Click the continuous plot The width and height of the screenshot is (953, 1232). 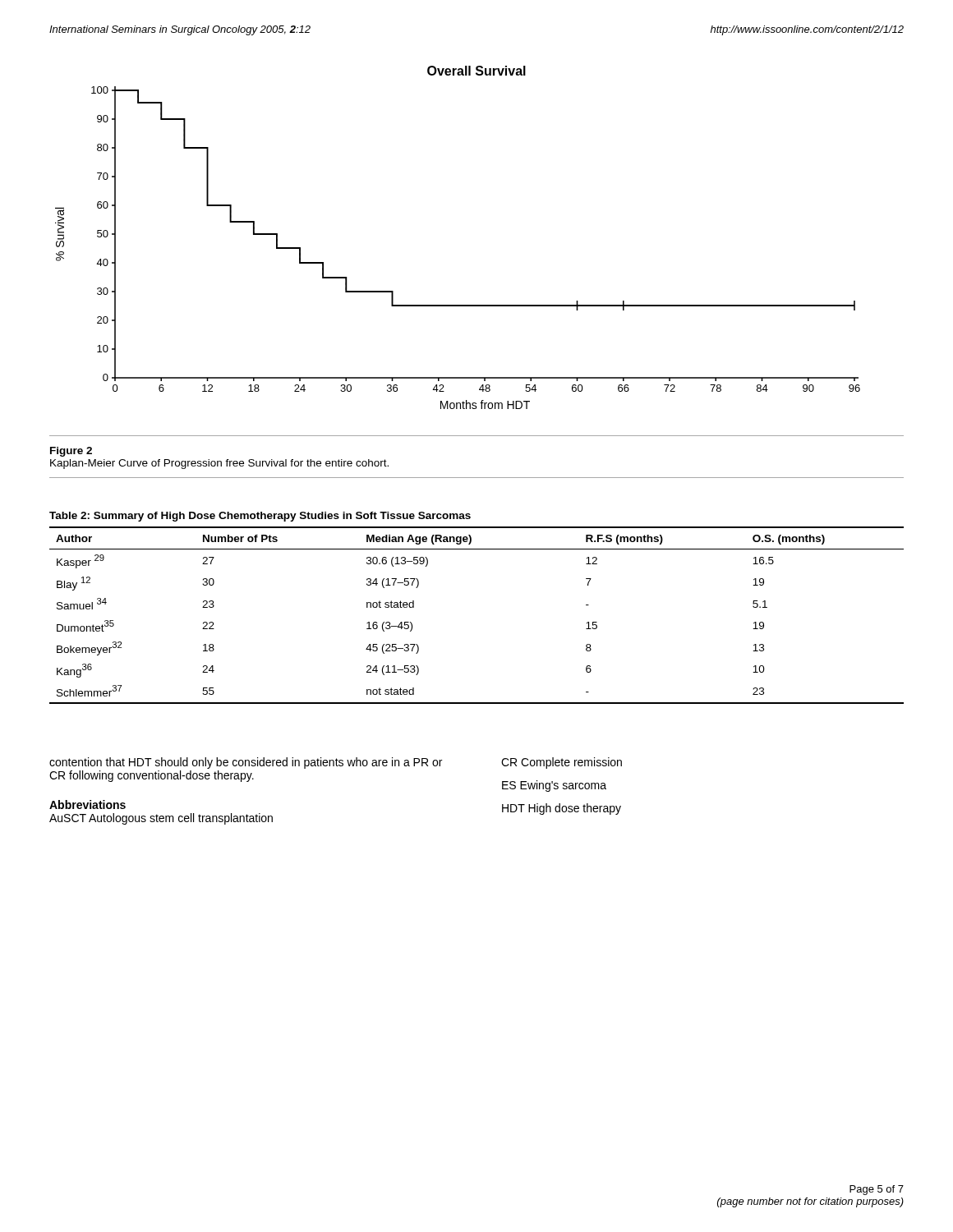click(476, 239)
